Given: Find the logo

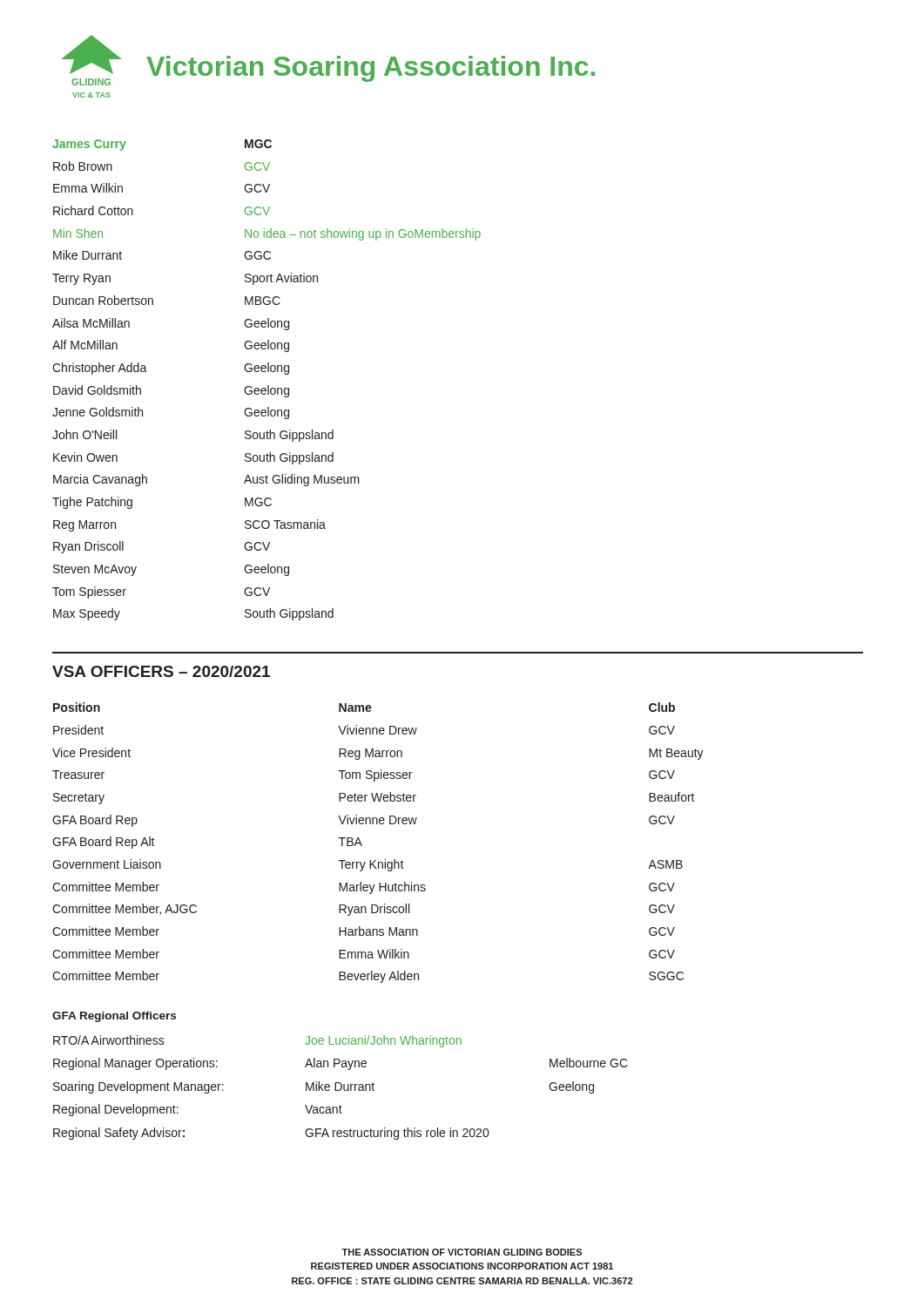Looking at the screenshot, I should click(91, 67).
